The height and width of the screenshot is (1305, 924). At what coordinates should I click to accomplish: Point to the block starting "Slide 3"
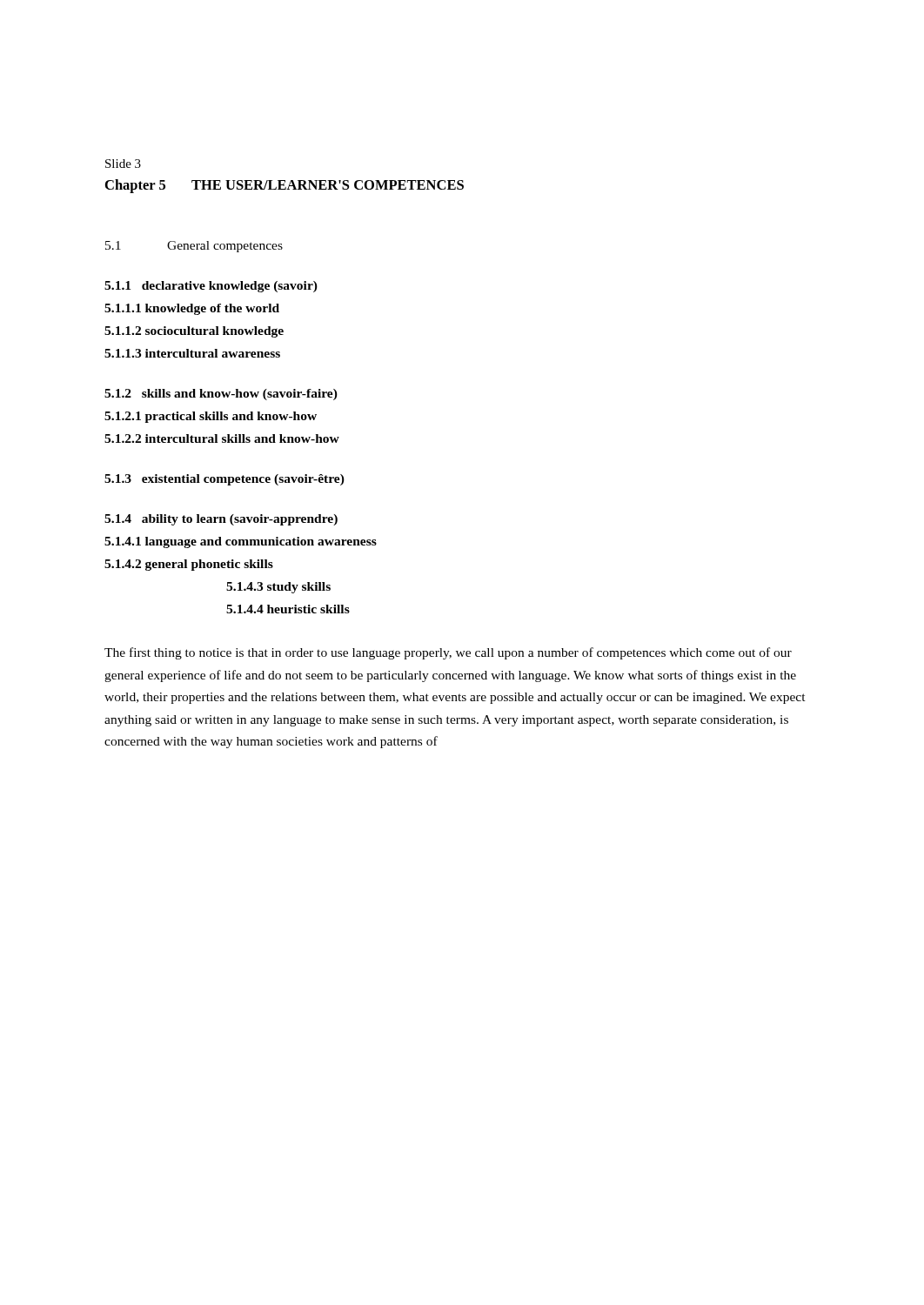pyautogui.click(x=123, y=164)
